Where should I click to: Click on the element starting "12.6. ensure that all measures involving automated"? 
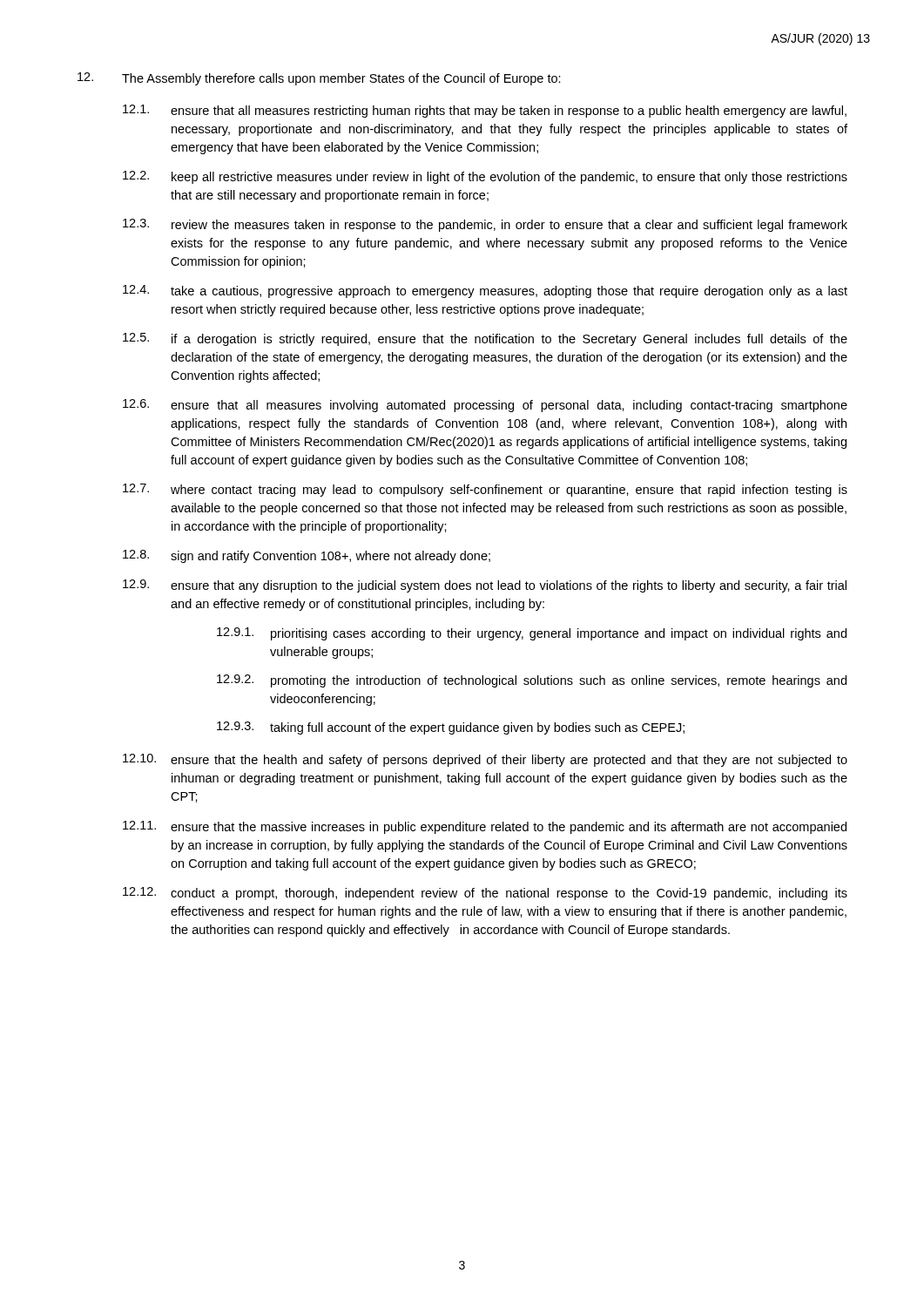click(485, 433)
